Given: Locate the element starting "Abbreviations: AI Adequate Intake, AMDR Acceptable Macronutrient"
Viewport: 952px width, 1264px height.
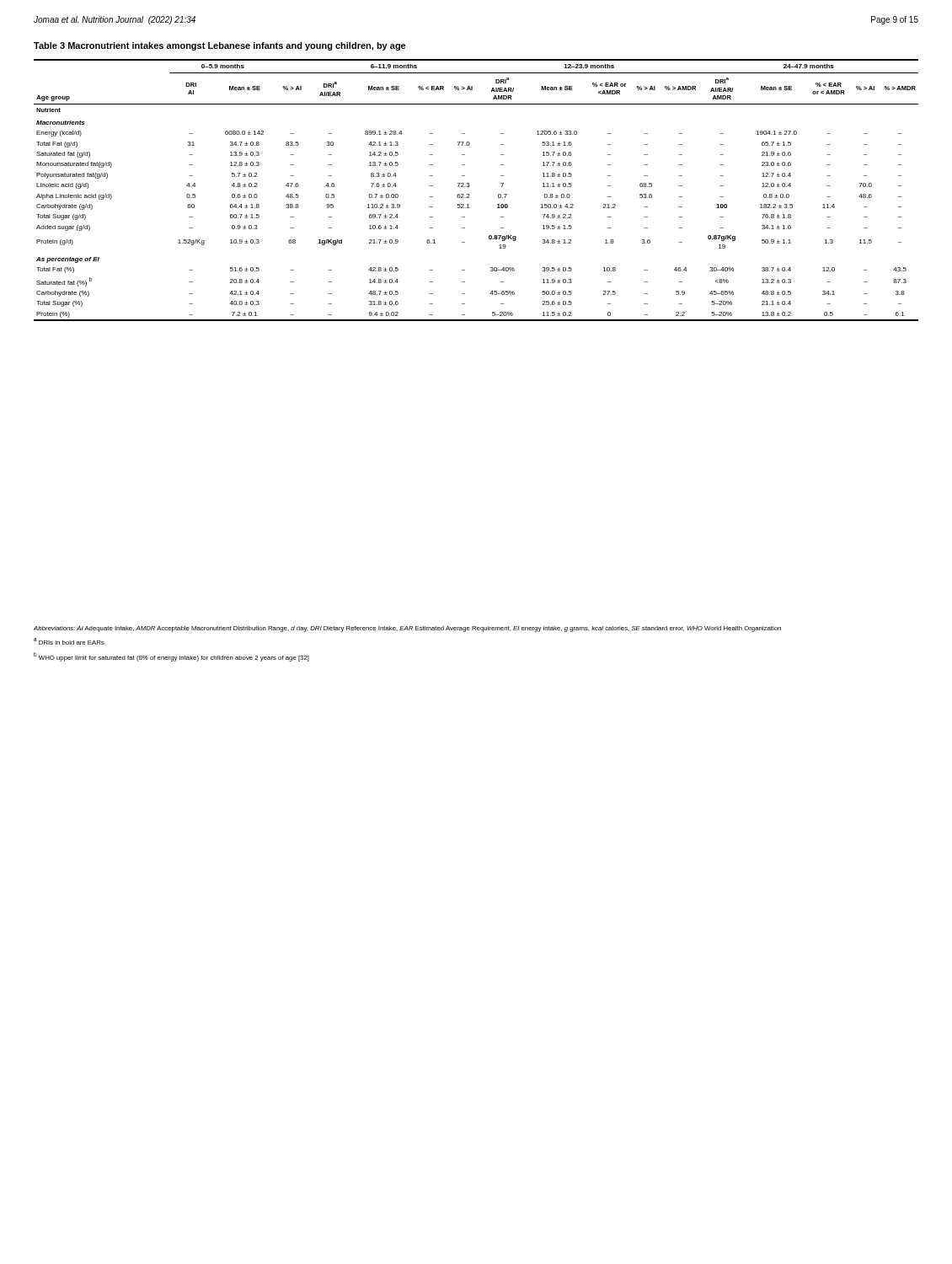Looking at the screenshot, I should coord(407,629).
